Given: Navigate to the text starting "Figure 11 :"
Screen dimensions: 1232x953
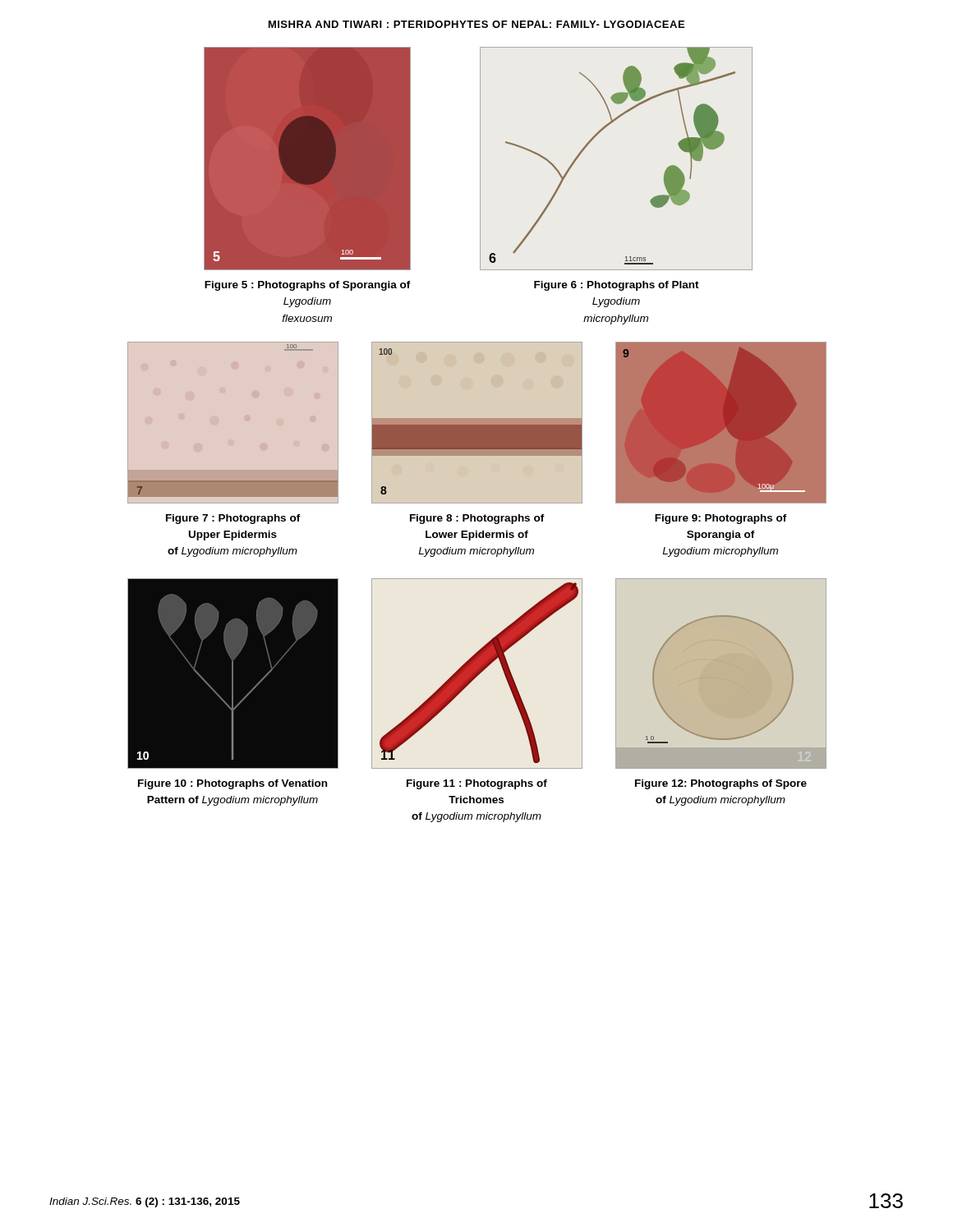Looking at the screenshot, I should (x=476, y=799).
